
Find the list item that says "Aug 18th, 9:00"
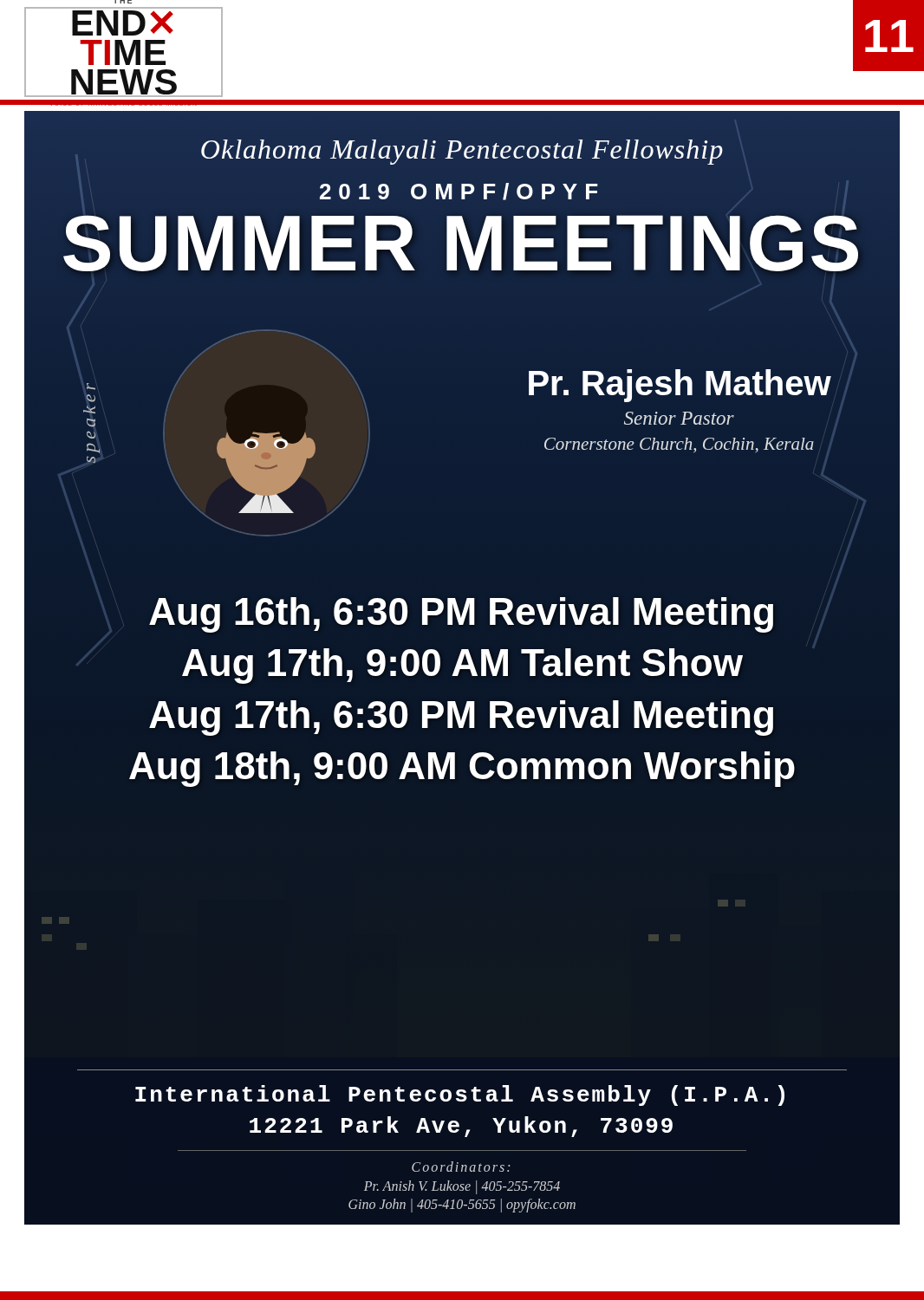point(462,766)
